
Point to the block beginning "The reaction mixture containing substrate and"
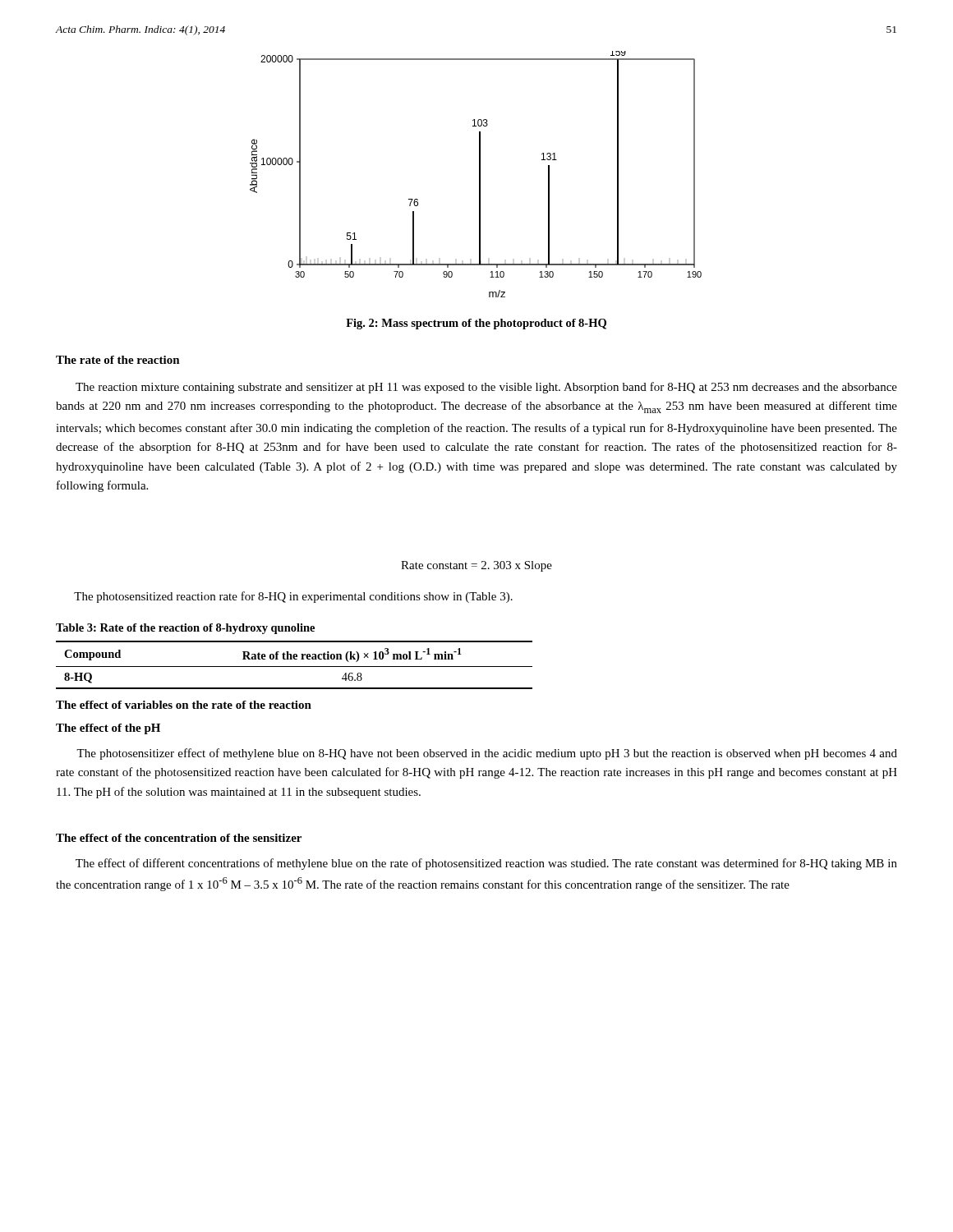point(476,436)
